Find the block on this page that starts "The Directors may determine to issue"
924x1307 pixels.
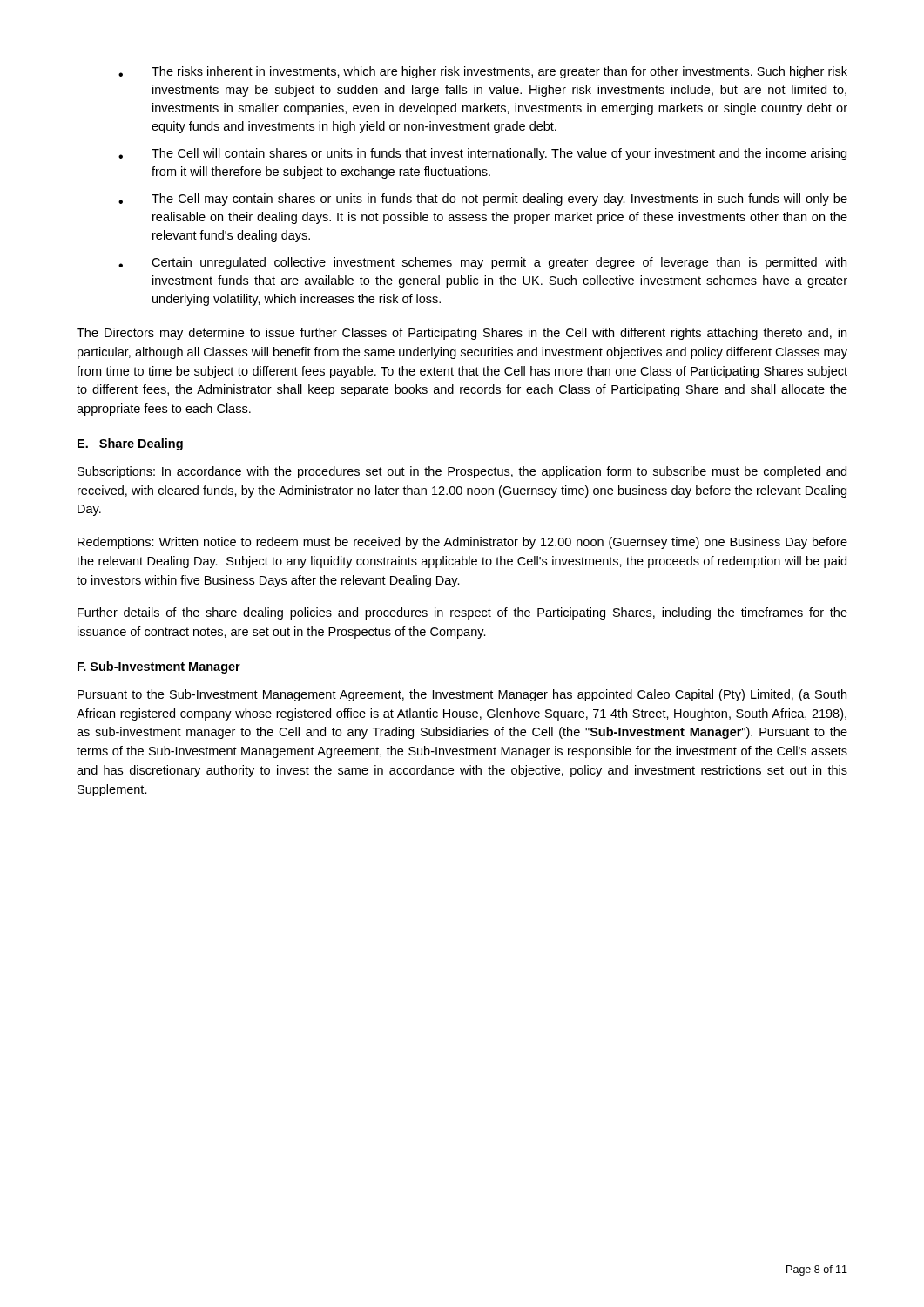click(x=462, y=371)
